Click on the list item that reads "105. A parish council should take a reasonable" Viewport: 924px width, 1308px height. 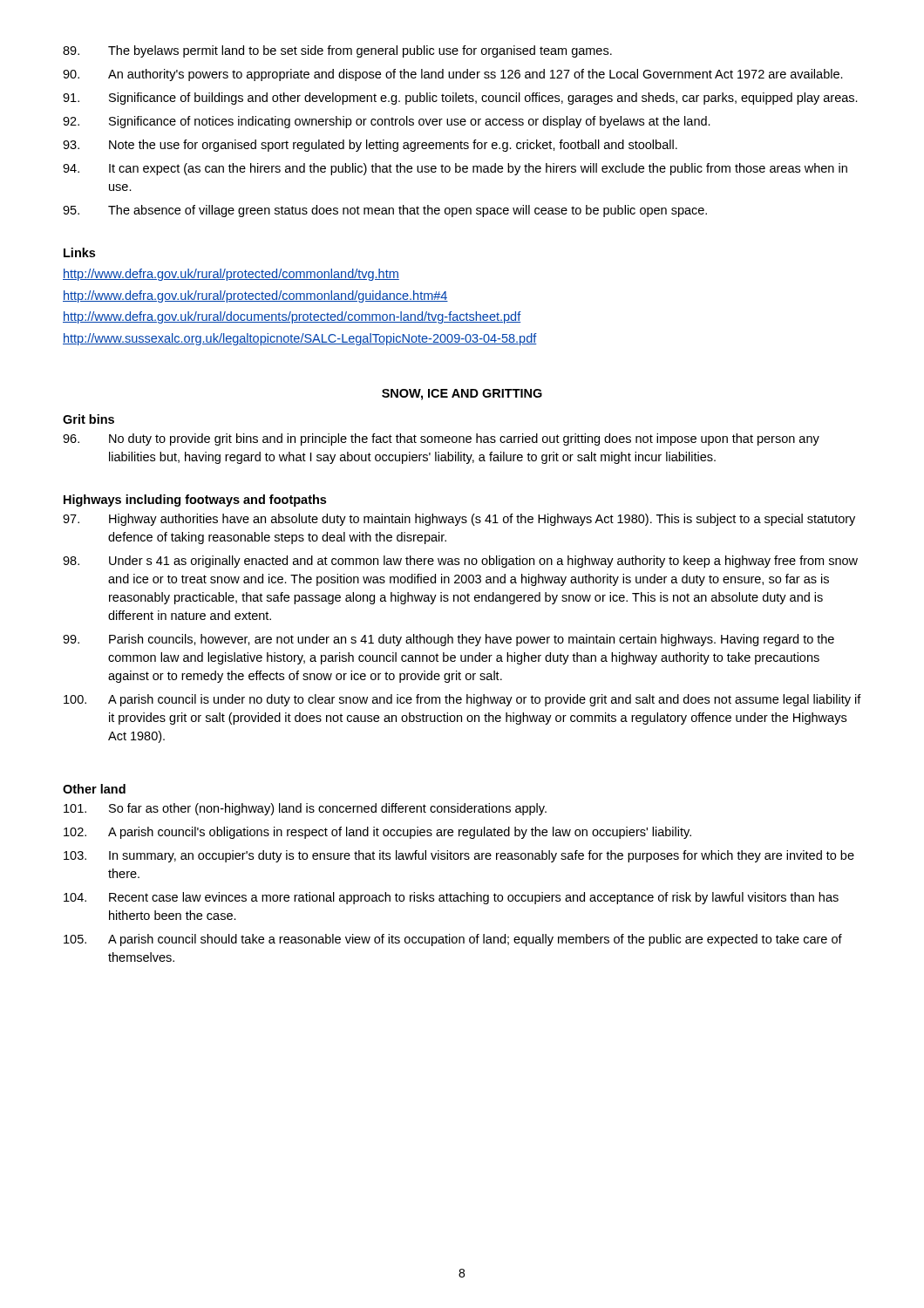462,949
